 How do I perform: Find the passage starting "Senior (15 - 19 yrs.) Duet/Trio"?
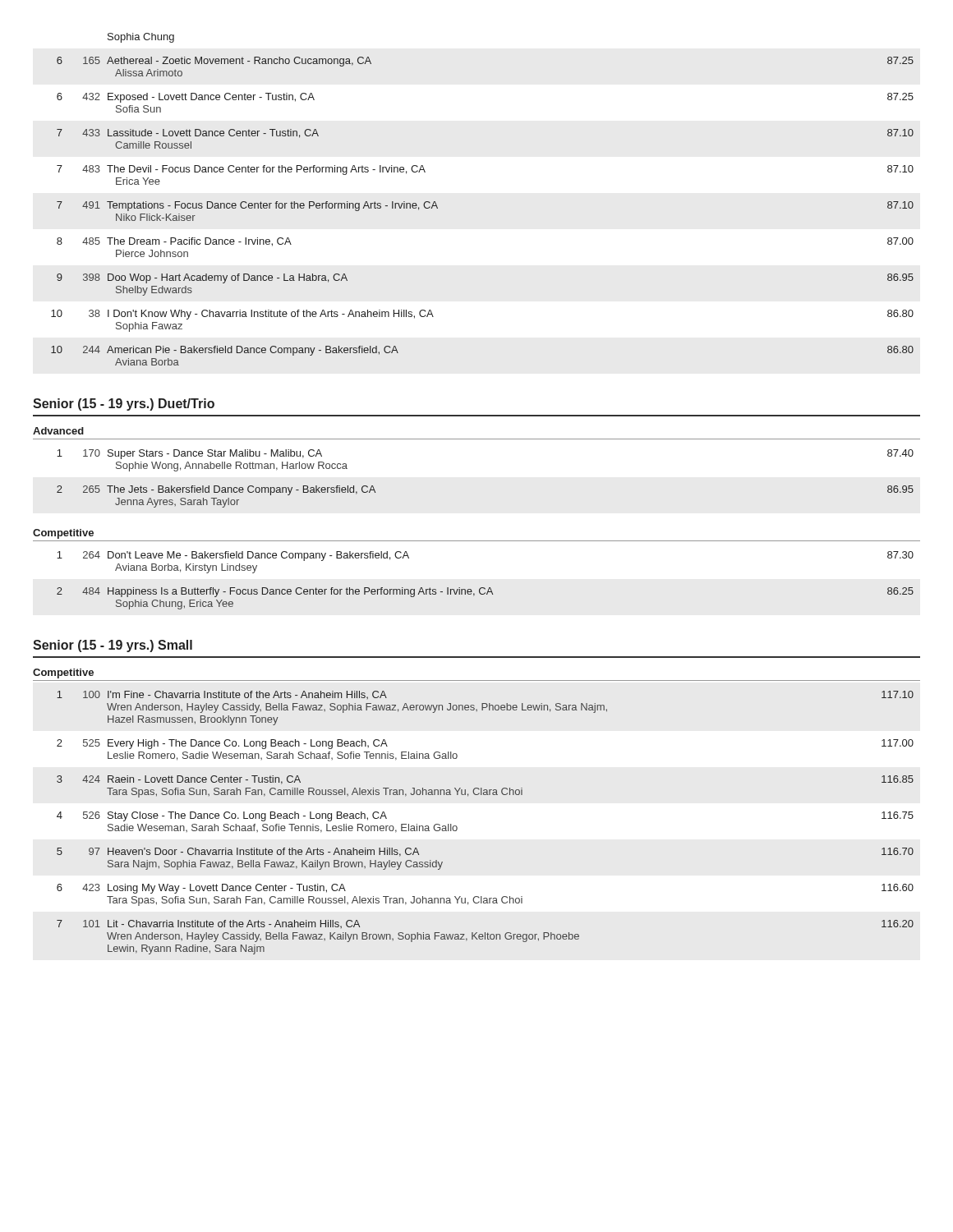point(124,404)
